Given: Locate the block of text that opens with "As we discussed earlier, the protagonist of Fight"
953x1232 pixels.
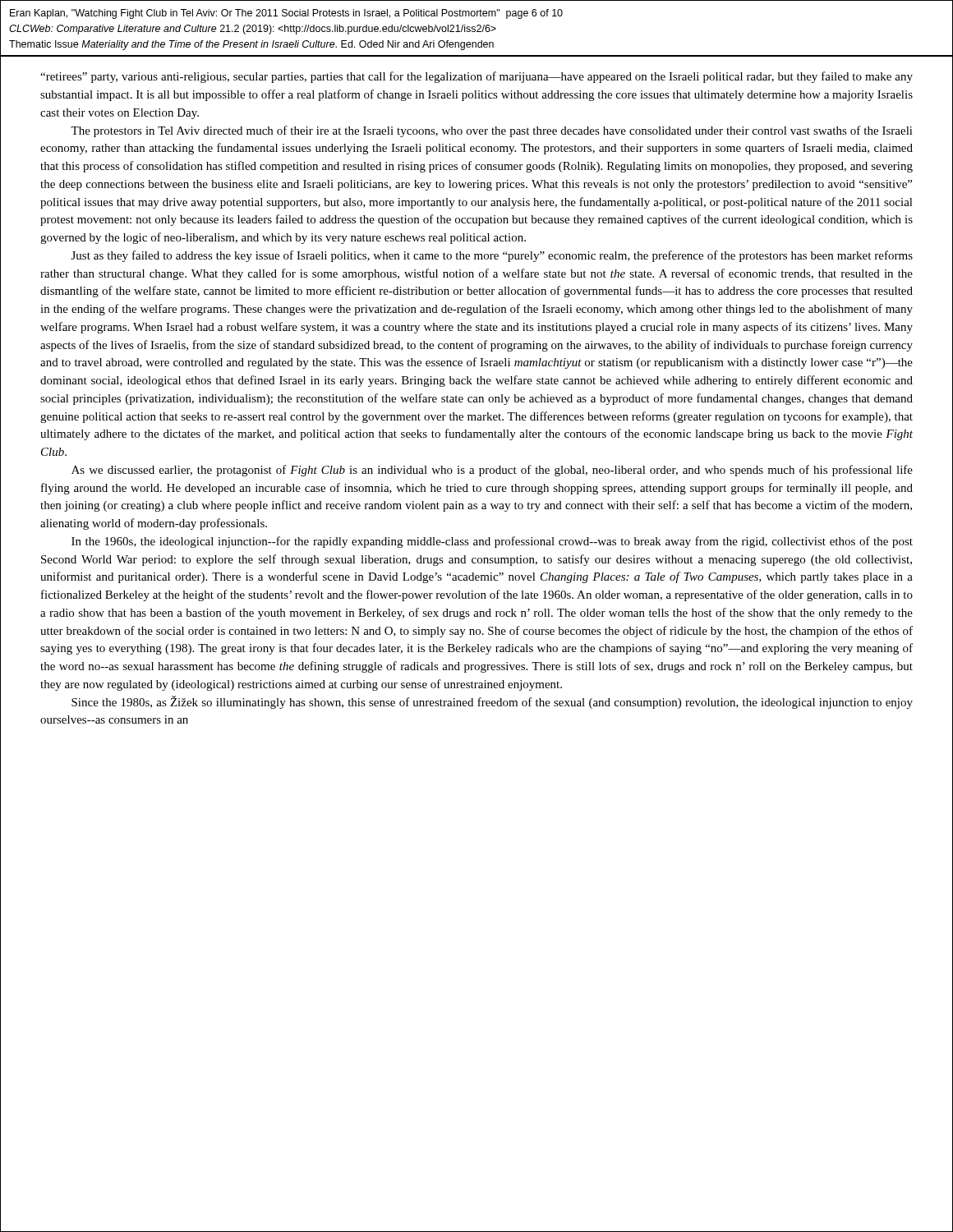Looking at the screenshot, I should pos(476,497).
